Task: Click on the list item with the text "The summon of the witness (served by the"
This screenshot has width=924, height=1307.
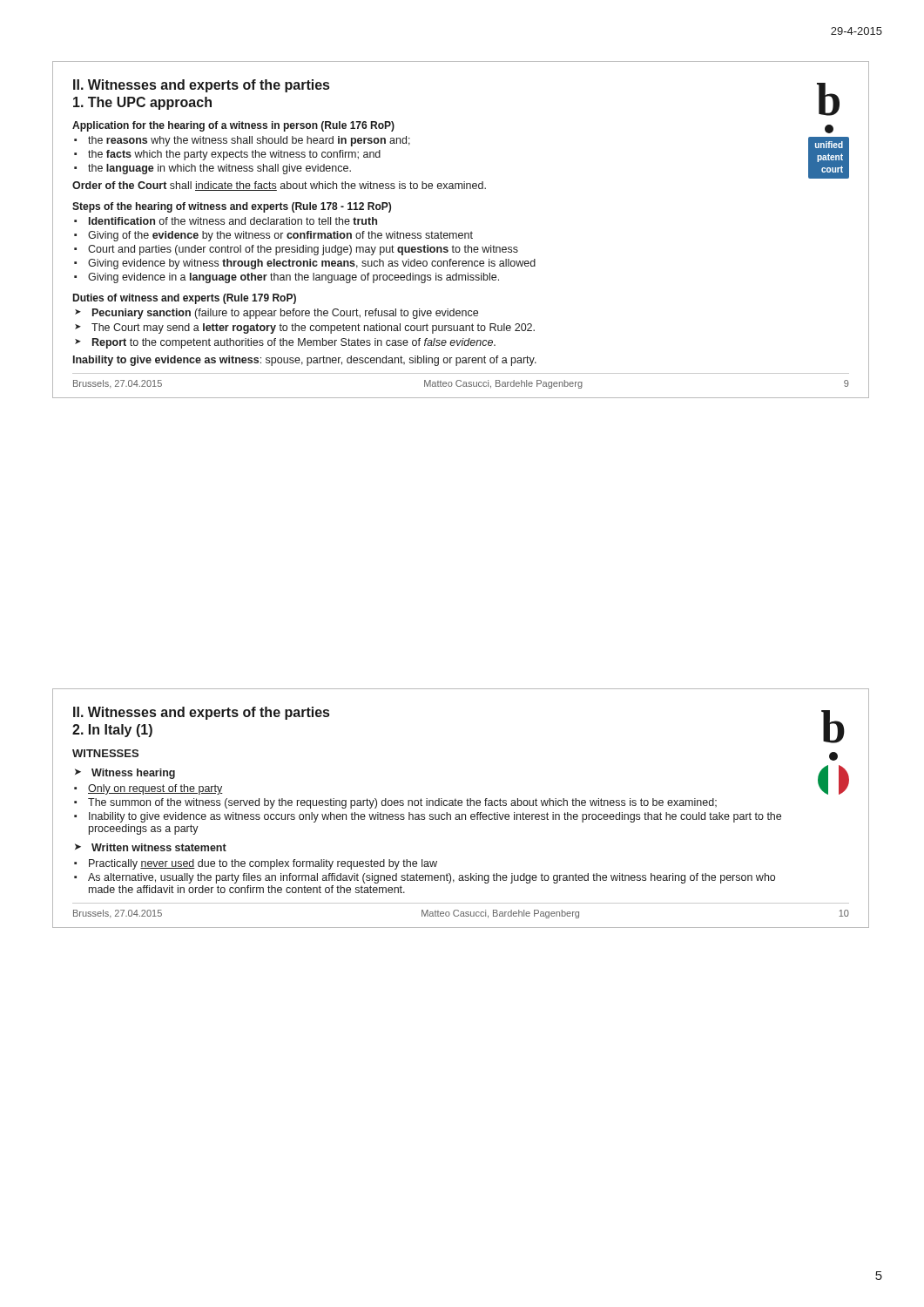Action: coord(403,802)
